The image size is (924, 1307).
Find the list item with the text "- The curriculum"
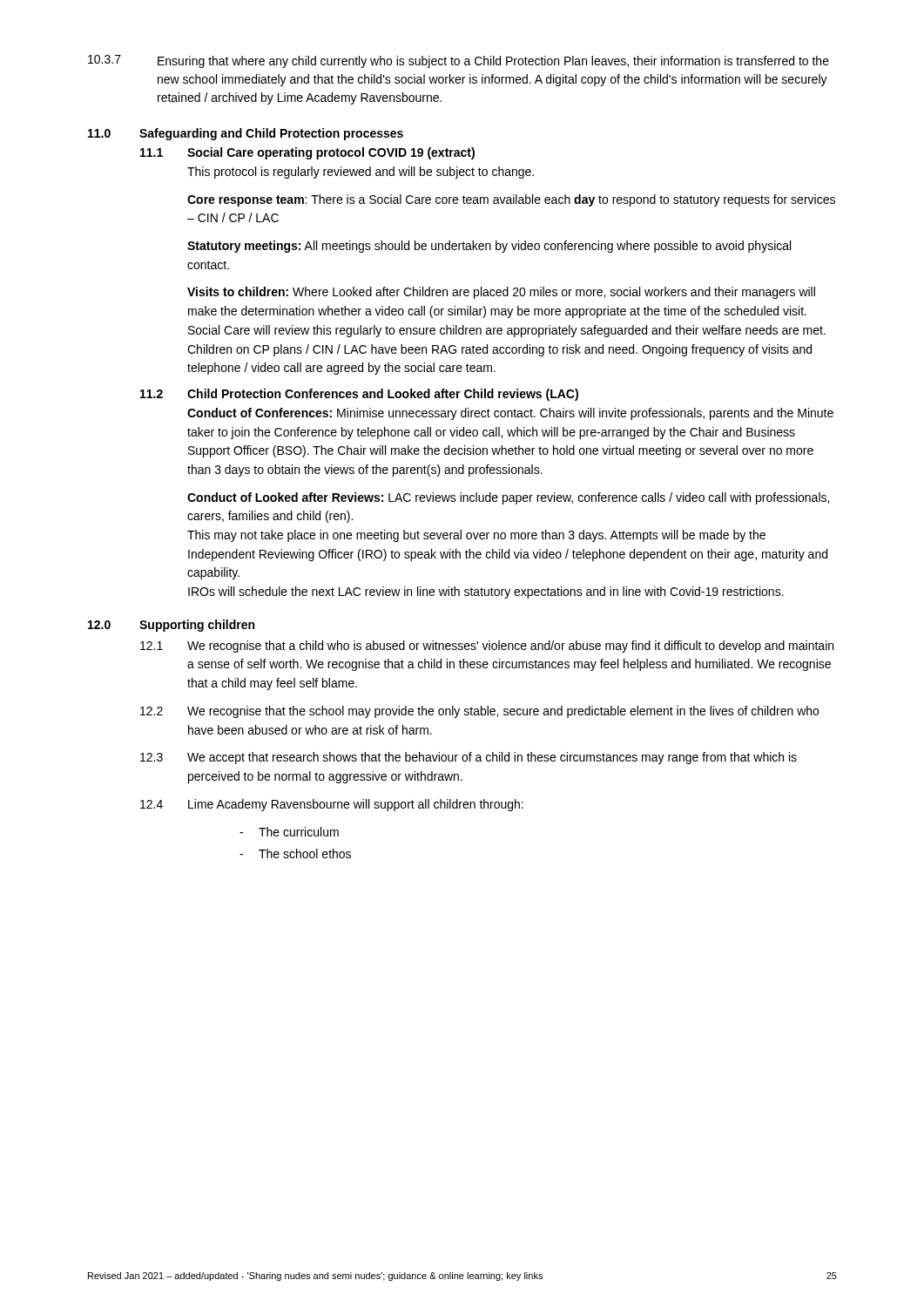pos(289,832)
